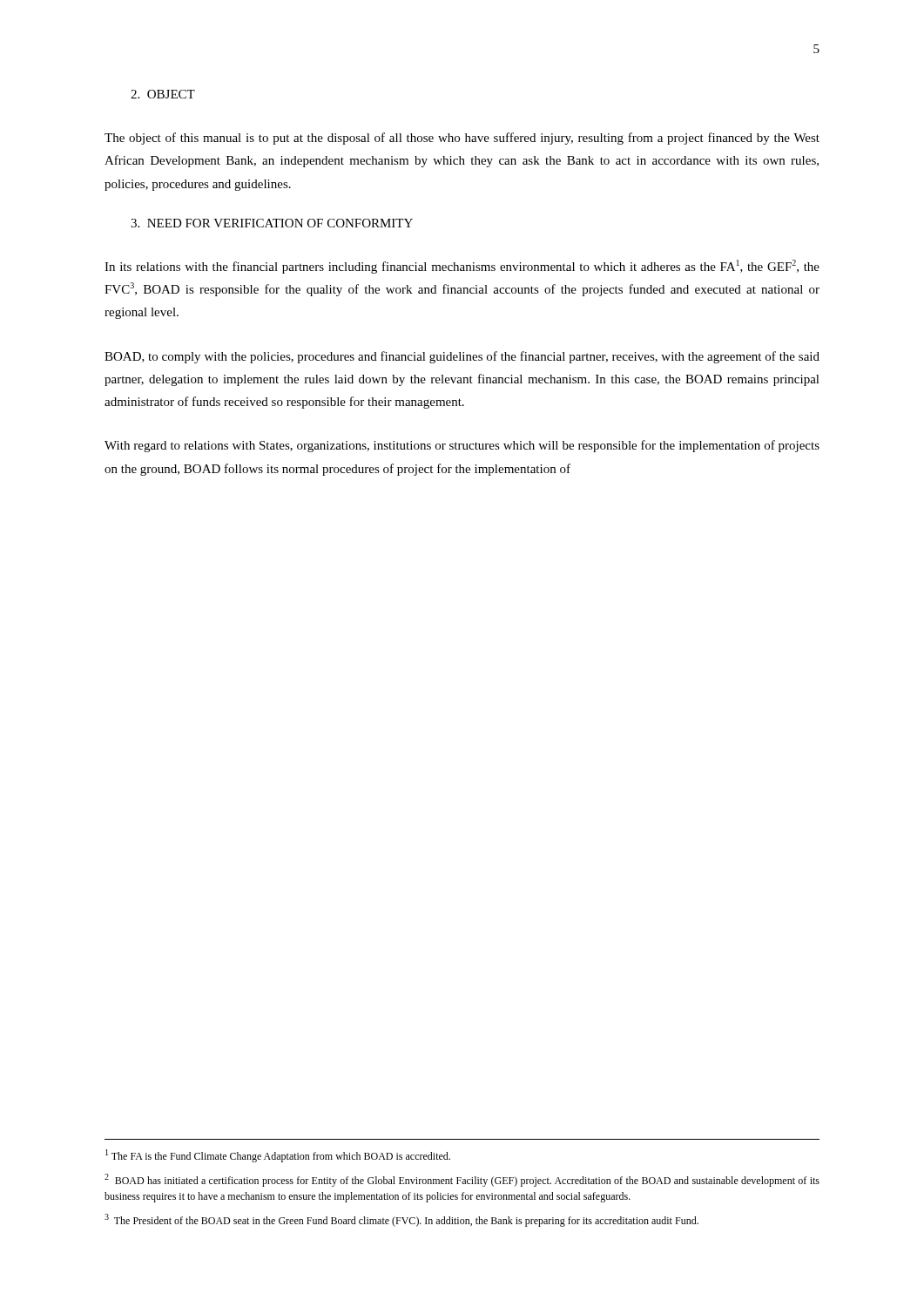Click the passage that begins "2 BOAD has initiated a certification process"

pyautogui.click(x=462, y=1188)
